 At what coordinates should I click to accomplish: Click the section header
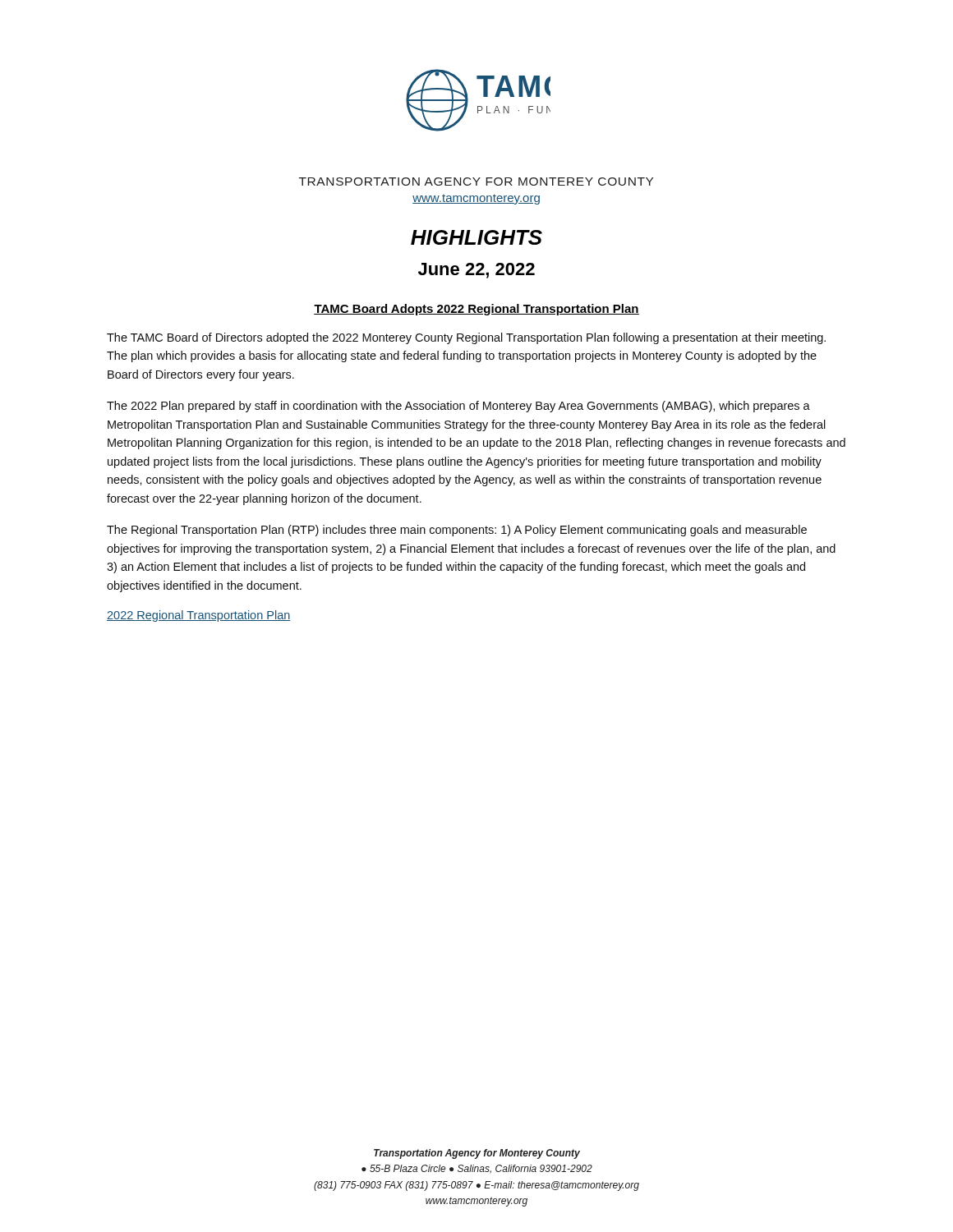tap(476, 308)
